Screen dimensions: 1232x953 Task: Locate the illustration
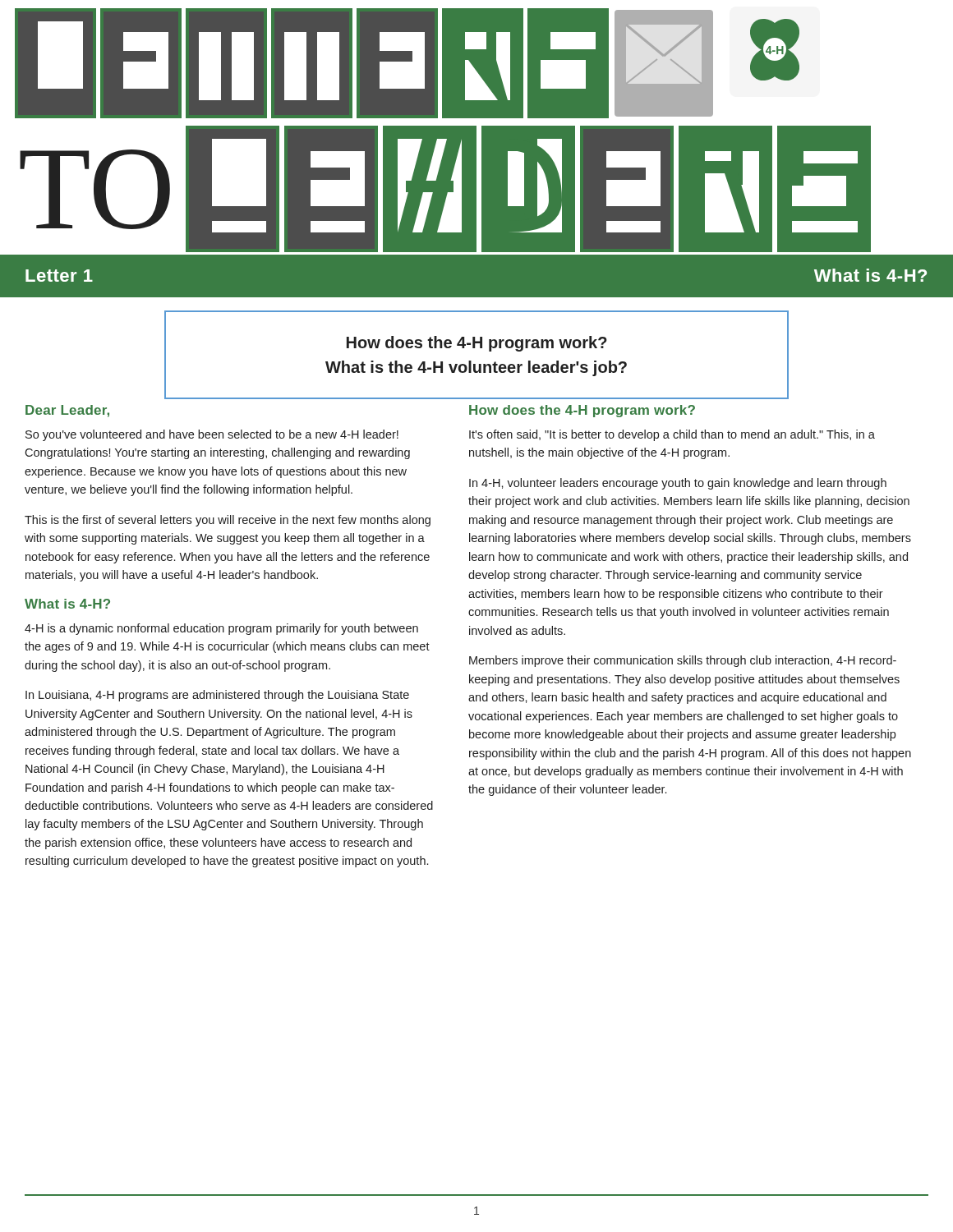[x=476, y=127]
